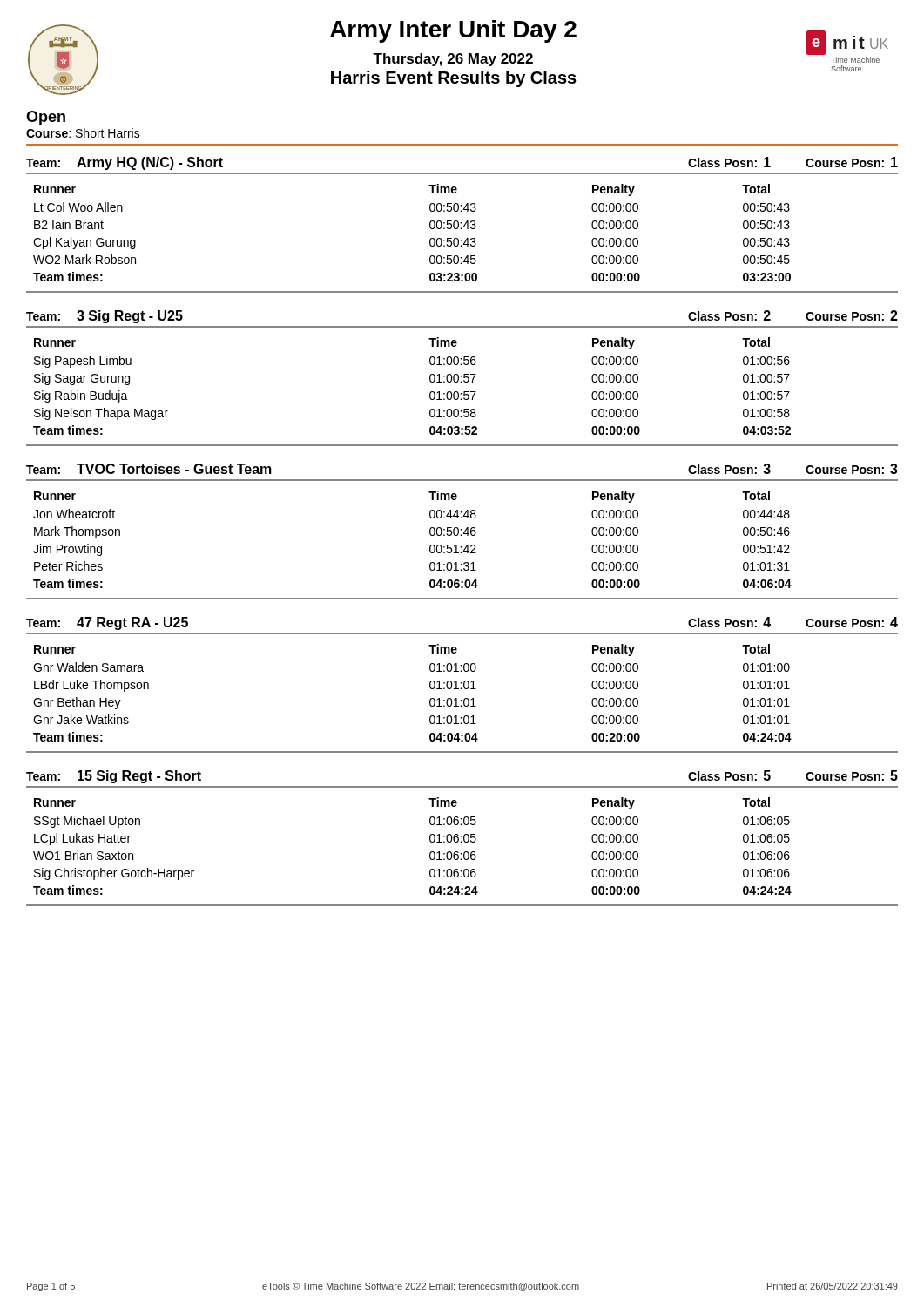Select the table that reads "Sig Sagar Gurung"
Viewport: 924px width, 1307px height.
tap(462, 377)
